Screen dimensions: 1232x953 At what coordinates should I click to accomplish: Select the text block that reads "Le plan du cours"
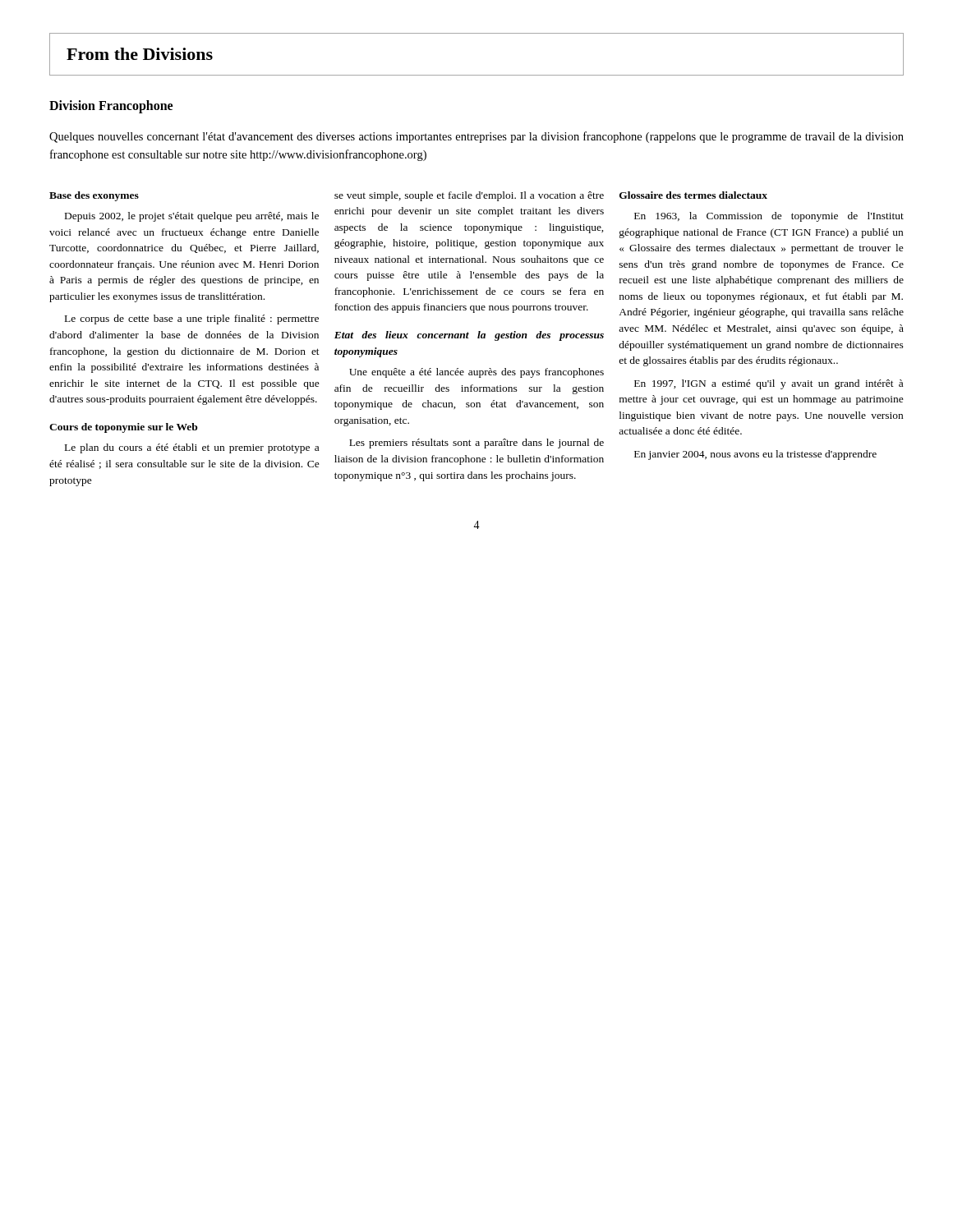pyautogui.click(x=184, y=464)
